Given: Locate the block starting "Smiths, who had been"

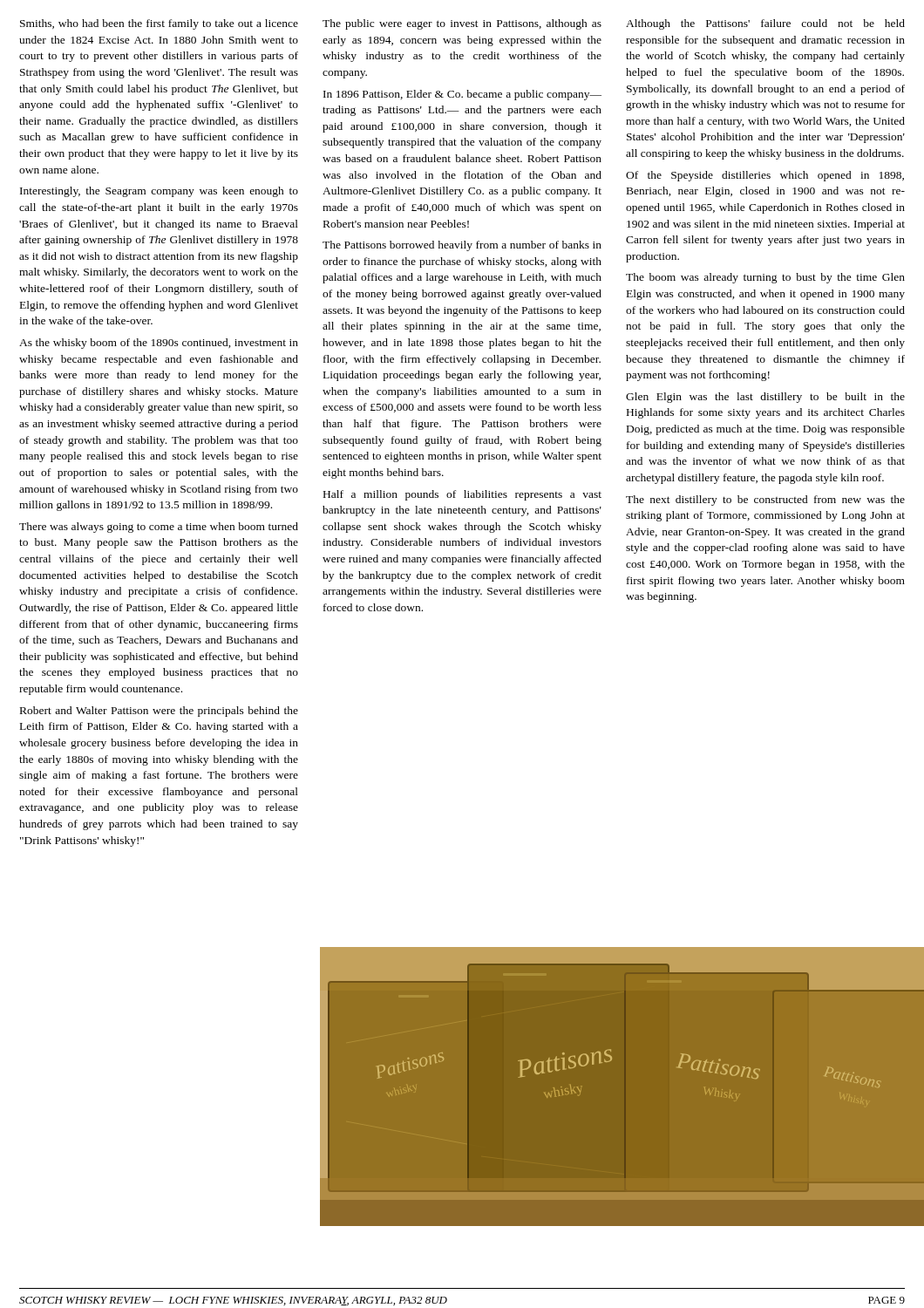Looking at the screenshot, I should pyautogui.click(x=159, y=432).
